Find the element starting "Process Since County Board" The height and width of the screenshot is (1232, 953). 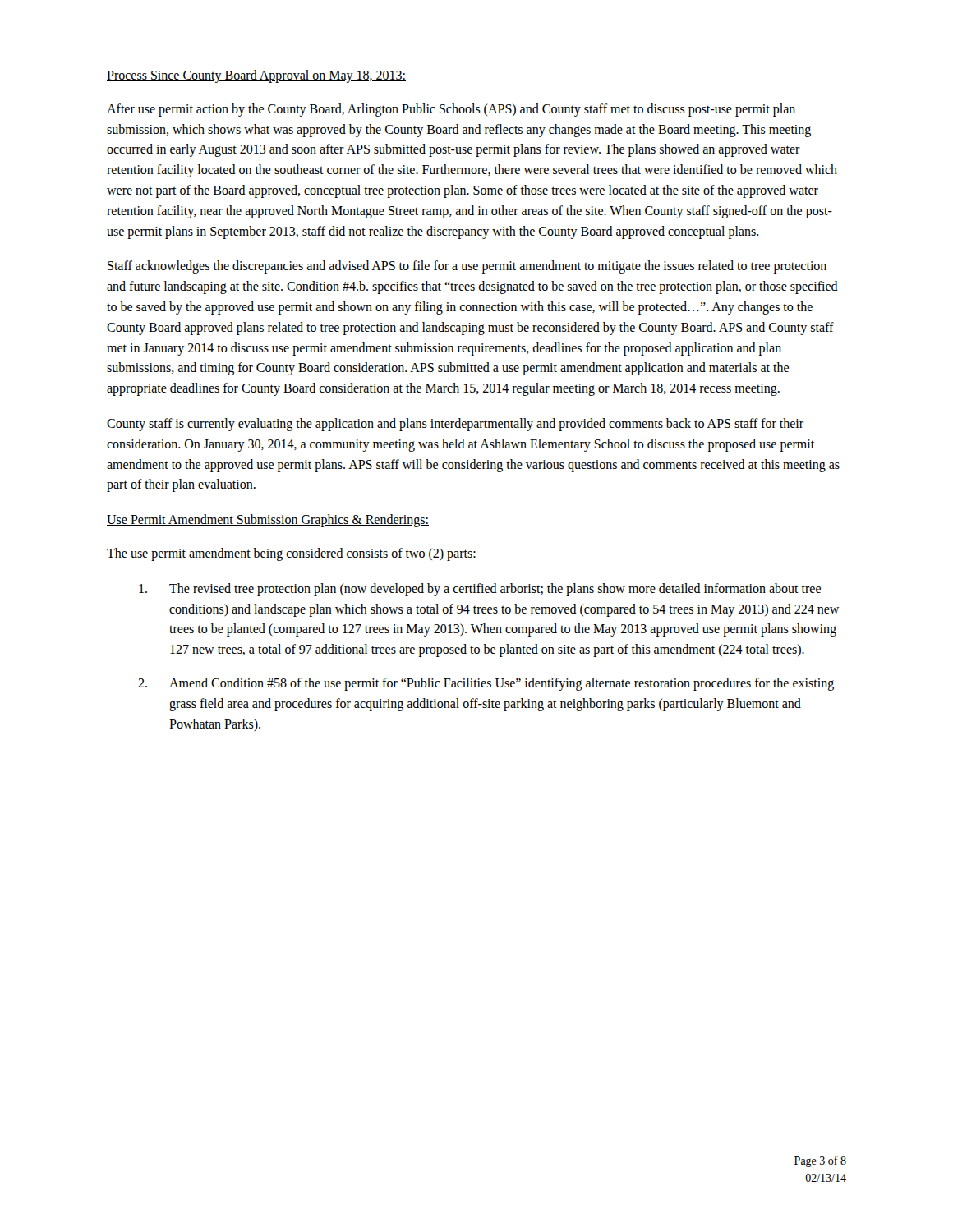click(256, 75)
